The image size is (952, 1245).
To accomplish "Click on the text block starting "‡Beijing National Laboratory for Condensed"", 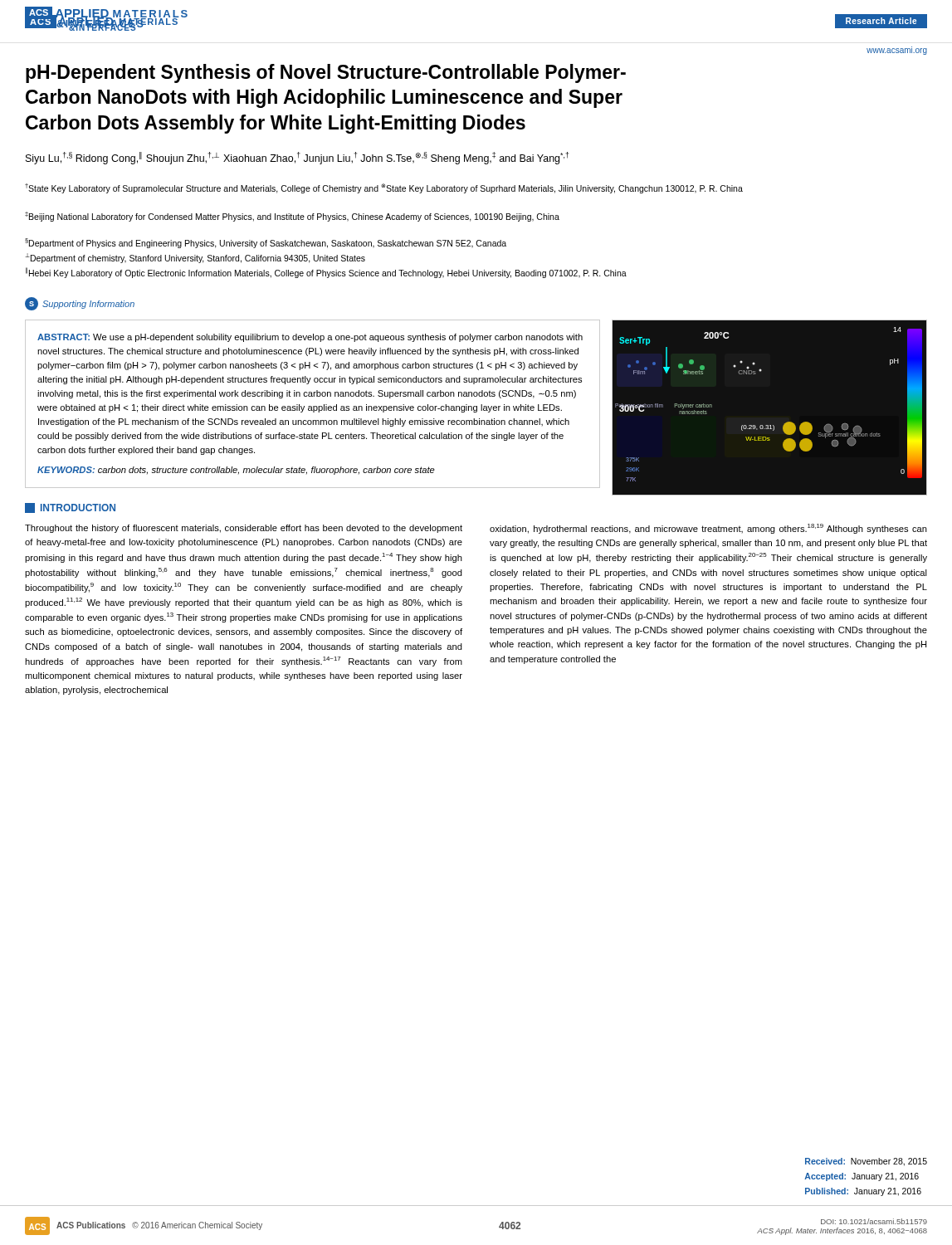I will pos(292,216).
